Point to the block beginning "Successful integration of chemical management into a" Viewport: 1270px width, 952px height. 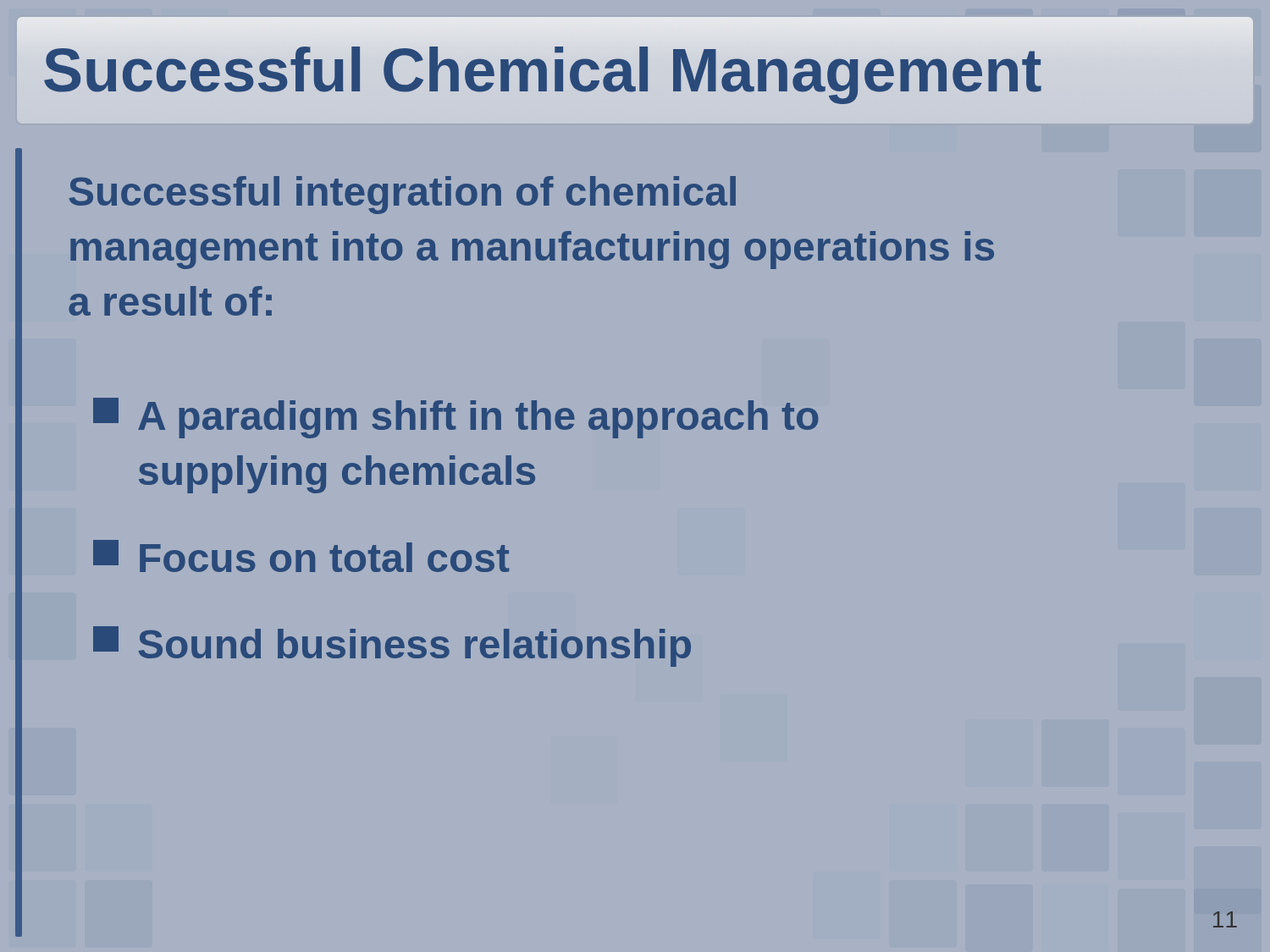tap(533, 247)
